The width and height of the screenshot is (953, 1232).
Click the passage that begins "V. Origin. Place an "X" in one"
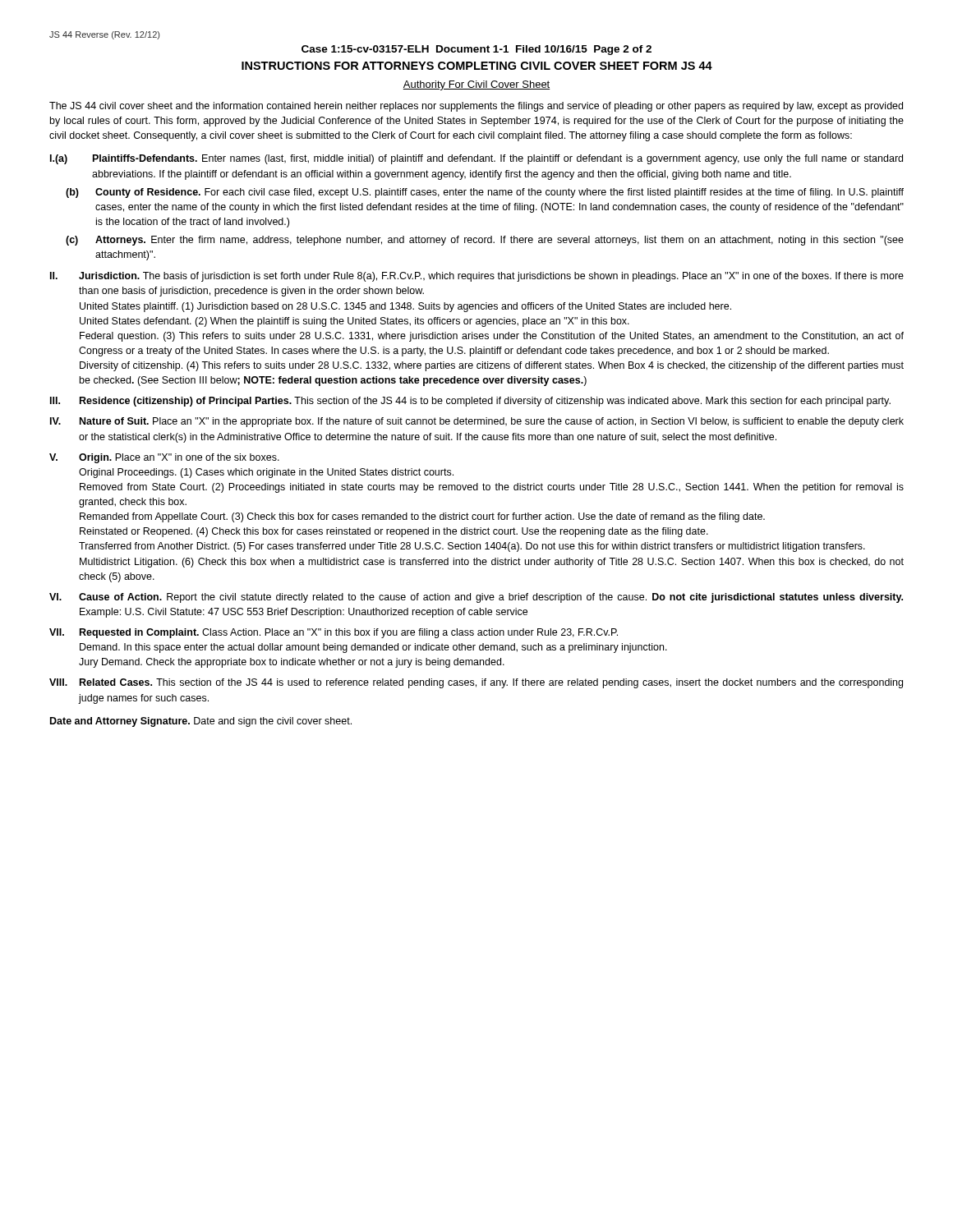click(476, 517)
